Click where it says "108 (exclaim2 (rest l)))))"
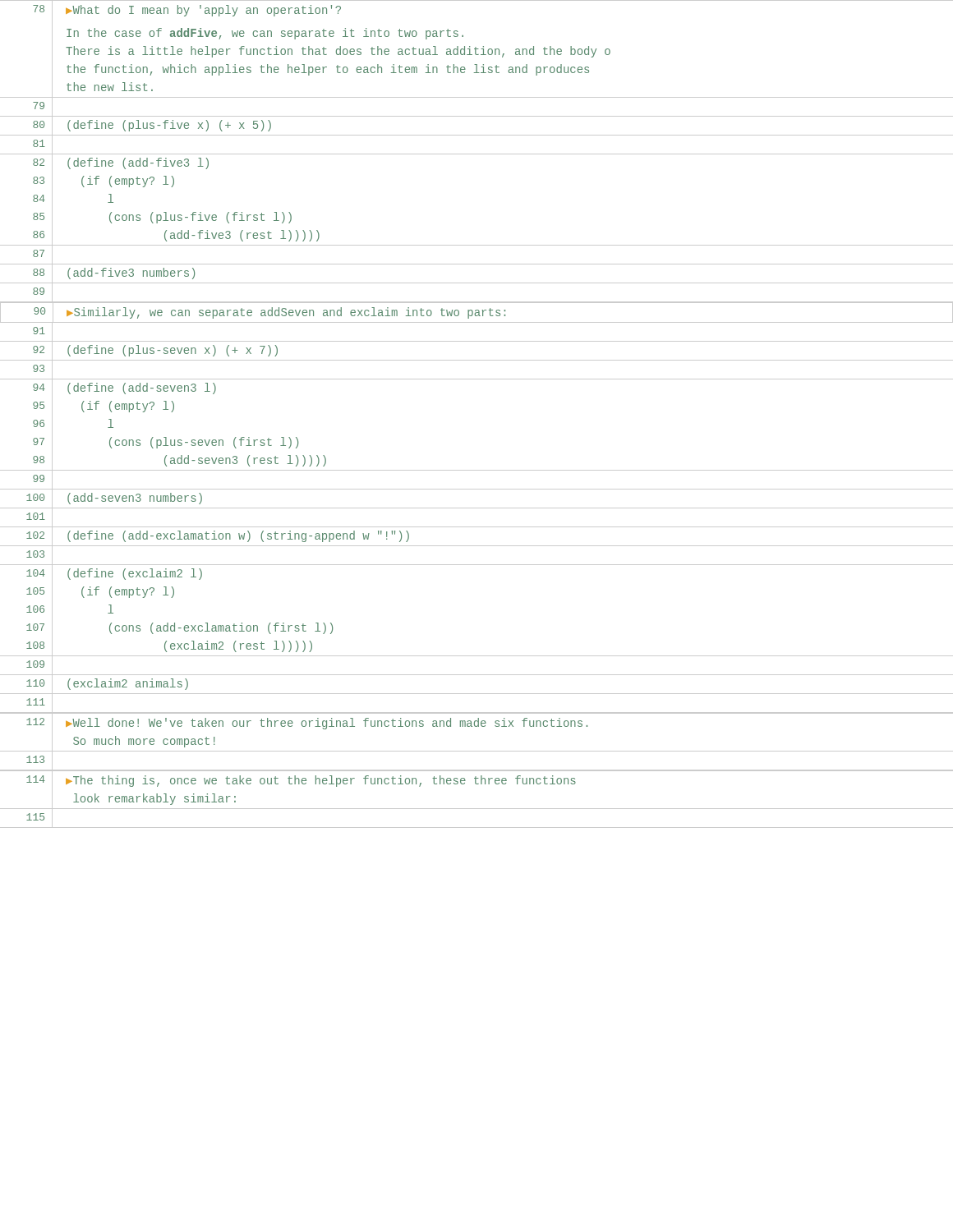 click(x=476, y=647)
